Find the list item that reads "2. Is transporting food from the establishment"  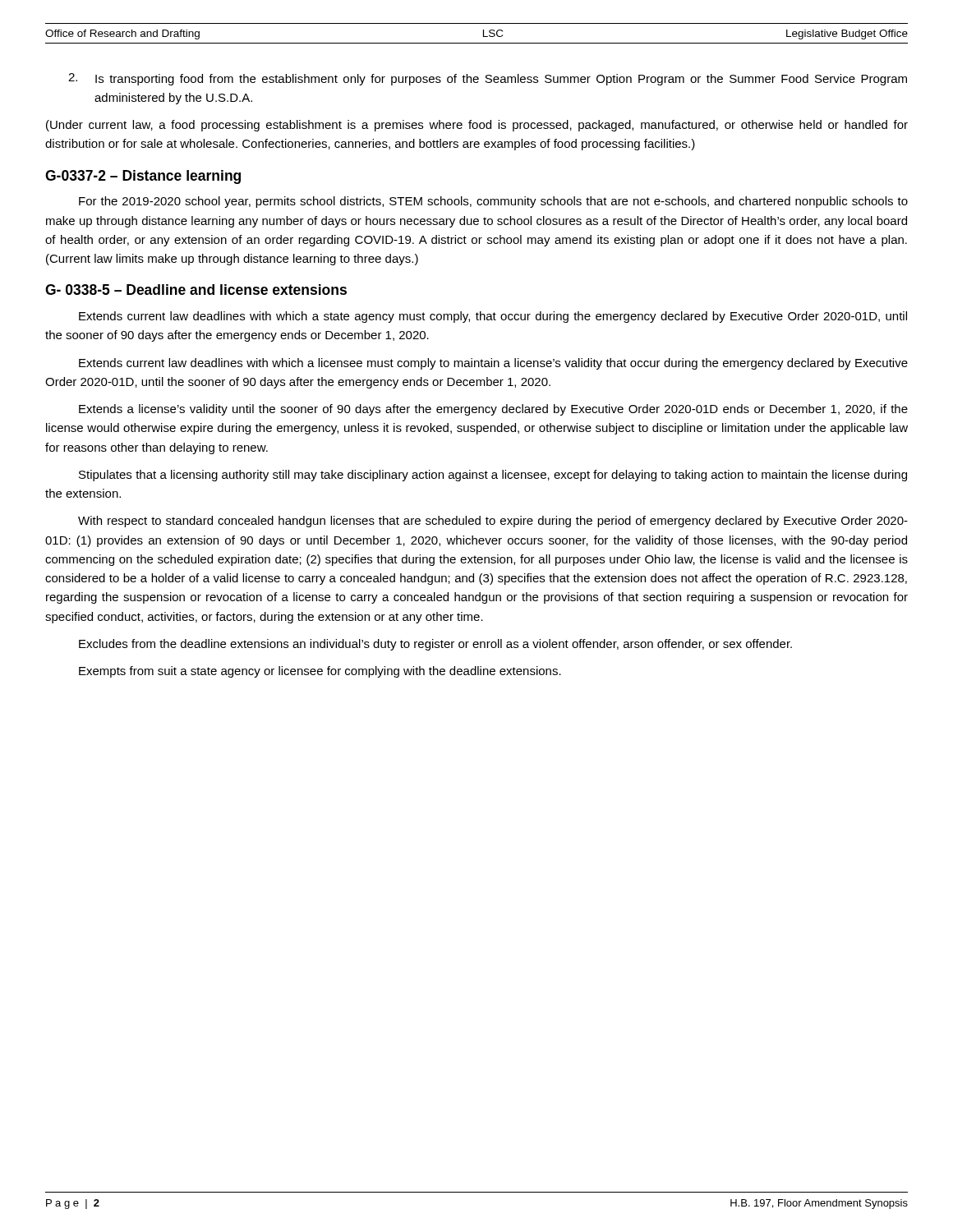(476, 88)
